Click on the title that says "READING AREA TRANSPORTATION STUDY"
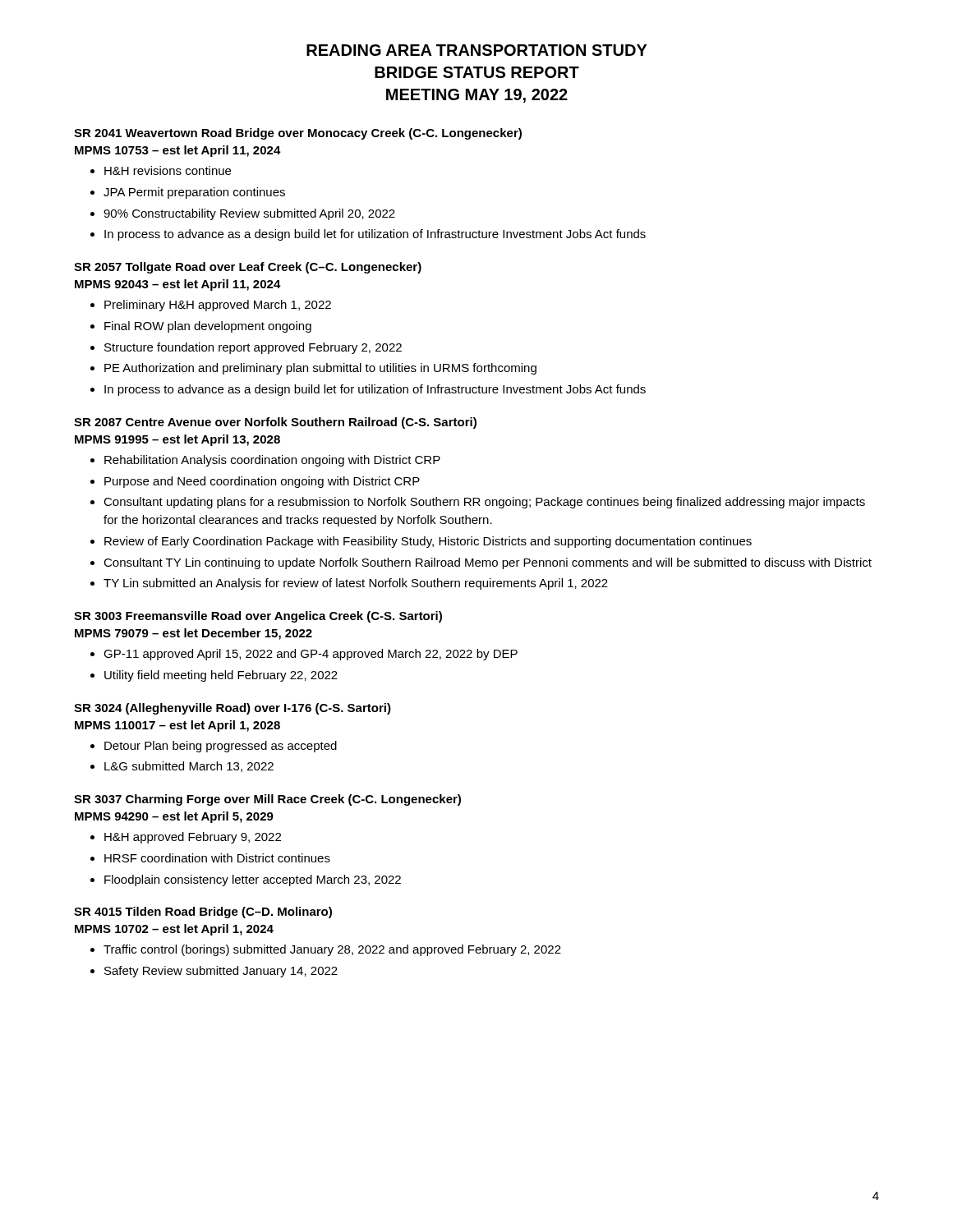953x1232 pixels. 476,73
